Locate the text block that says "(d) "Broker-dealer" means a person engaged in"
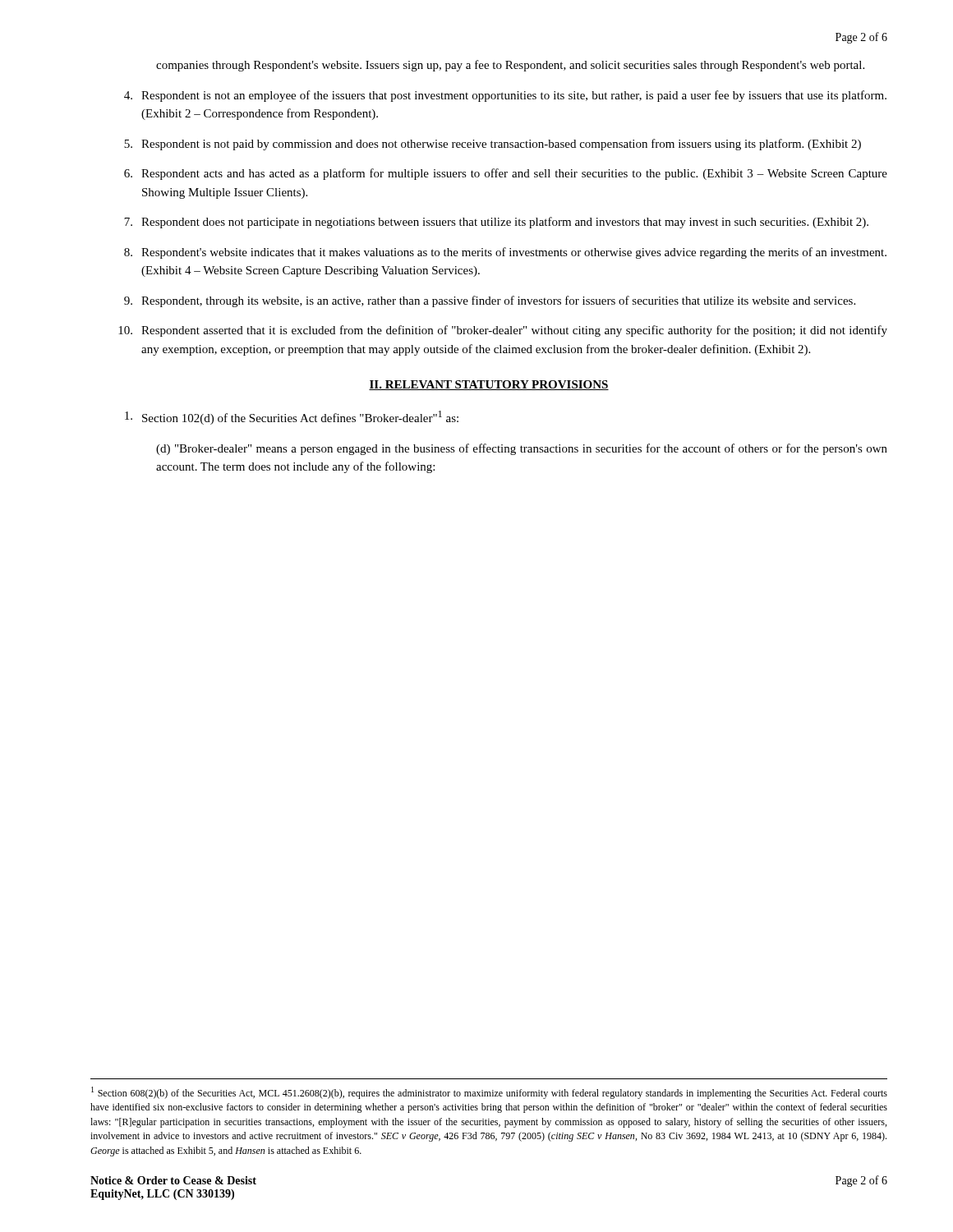Image resolution: width=953 pixels, height=1232 pixels. pos(522,457)
